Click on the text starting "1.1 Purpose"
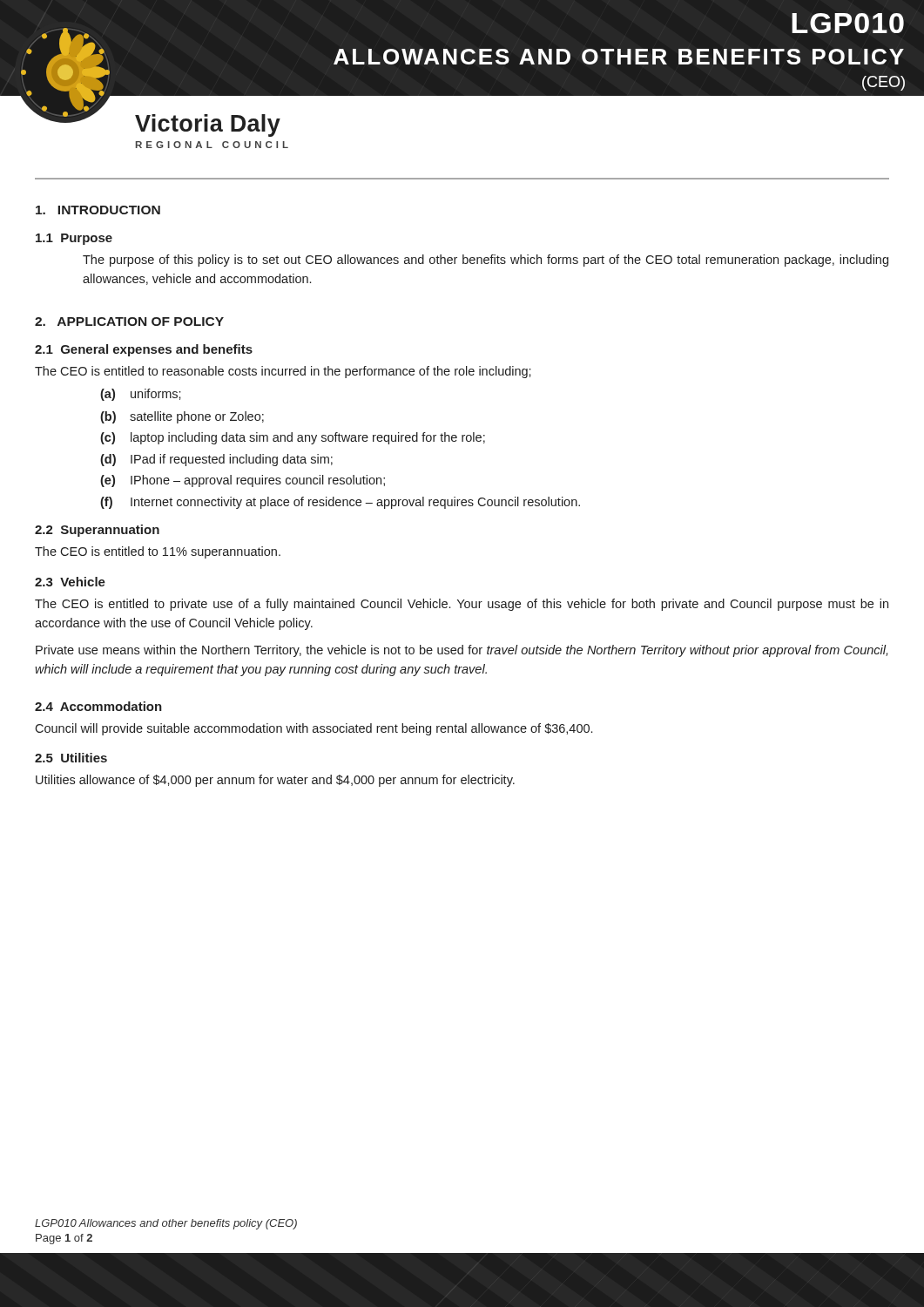The image size is (924, 1307). pos(74,237)
